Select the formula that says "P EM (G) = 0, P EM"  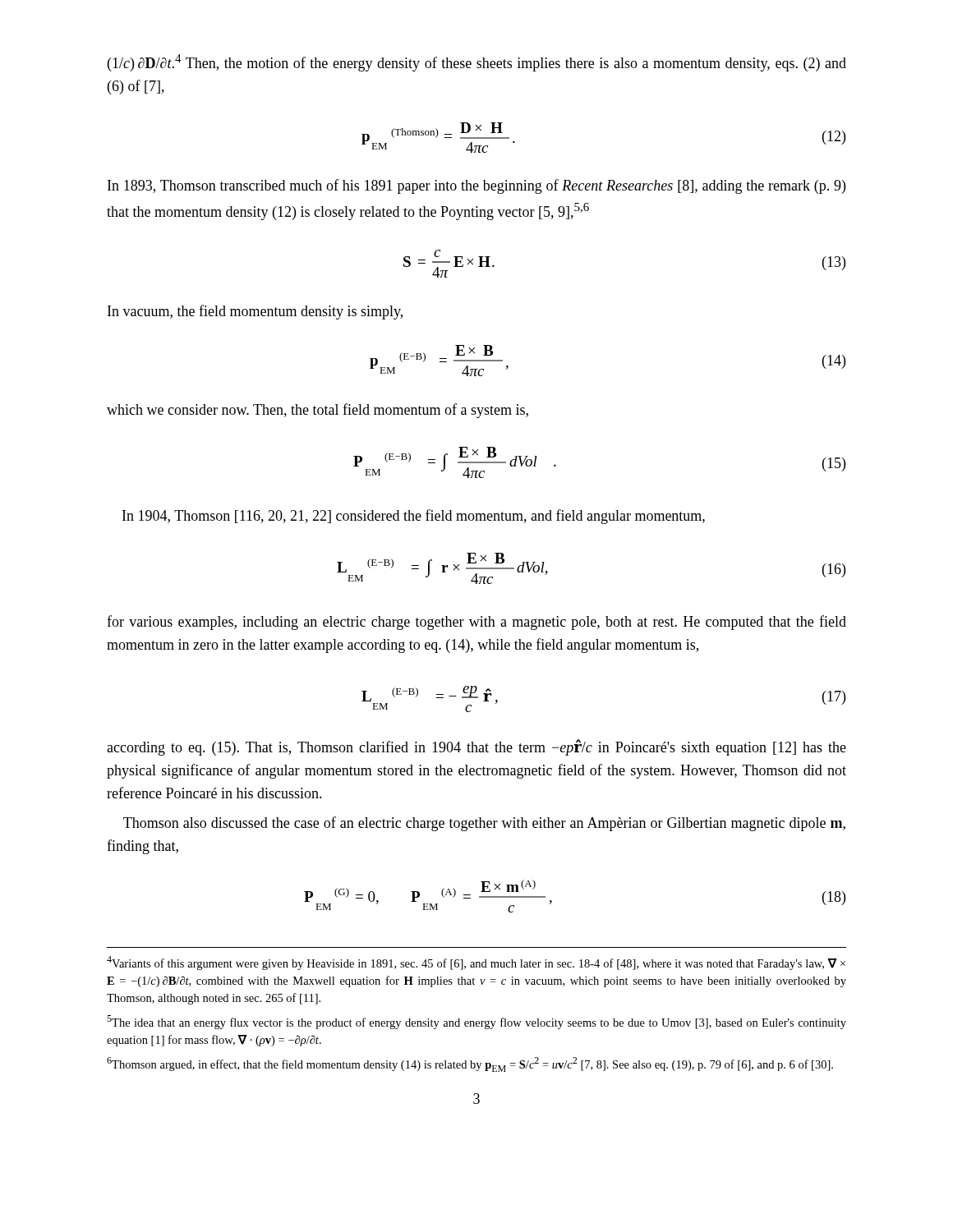(512, 896)
